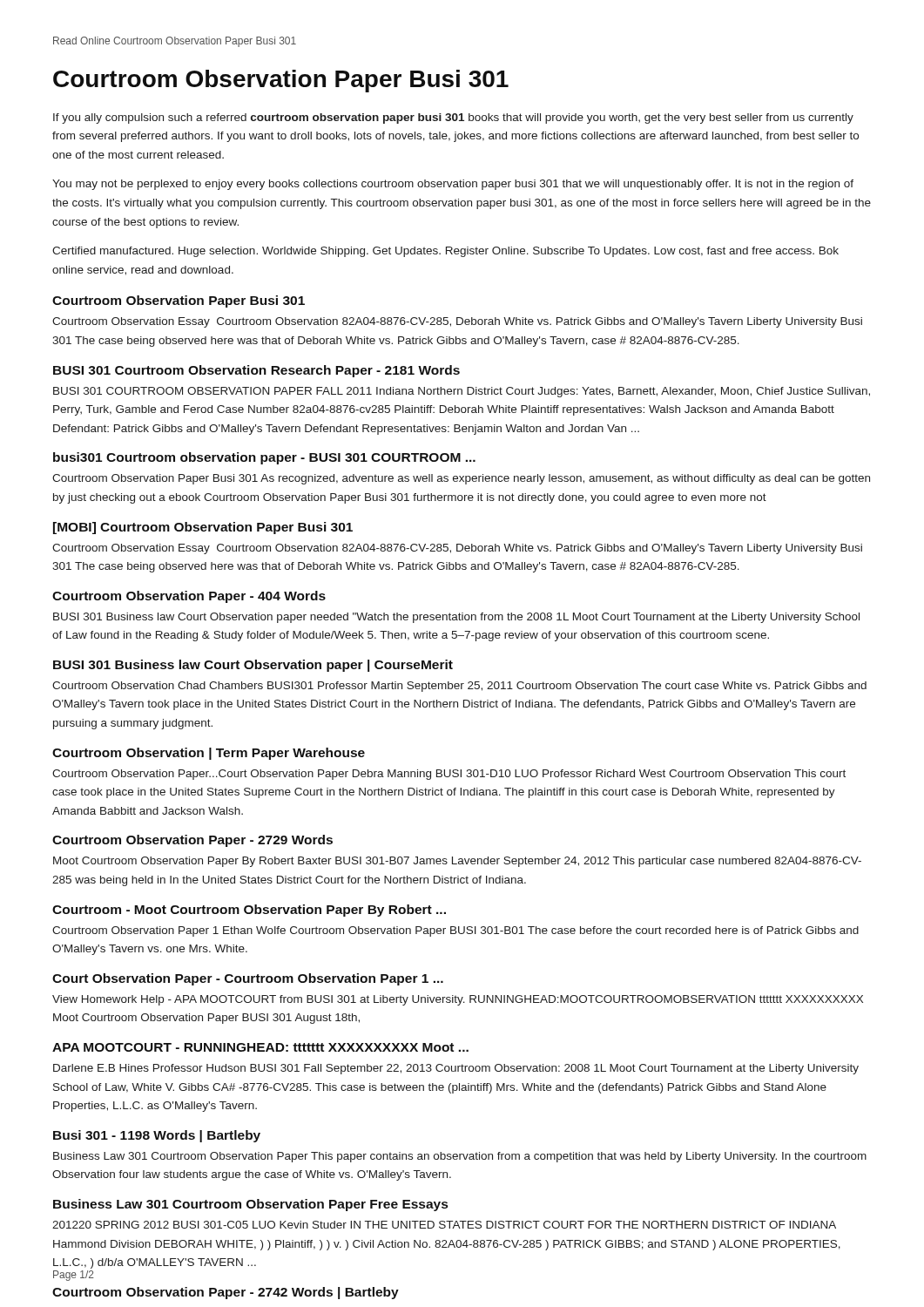The width and height of the screenshot is (924, 1307).
Task: Locate the text "Courtroom Observation Paper - 404 Words"
Action: (189, 595)
